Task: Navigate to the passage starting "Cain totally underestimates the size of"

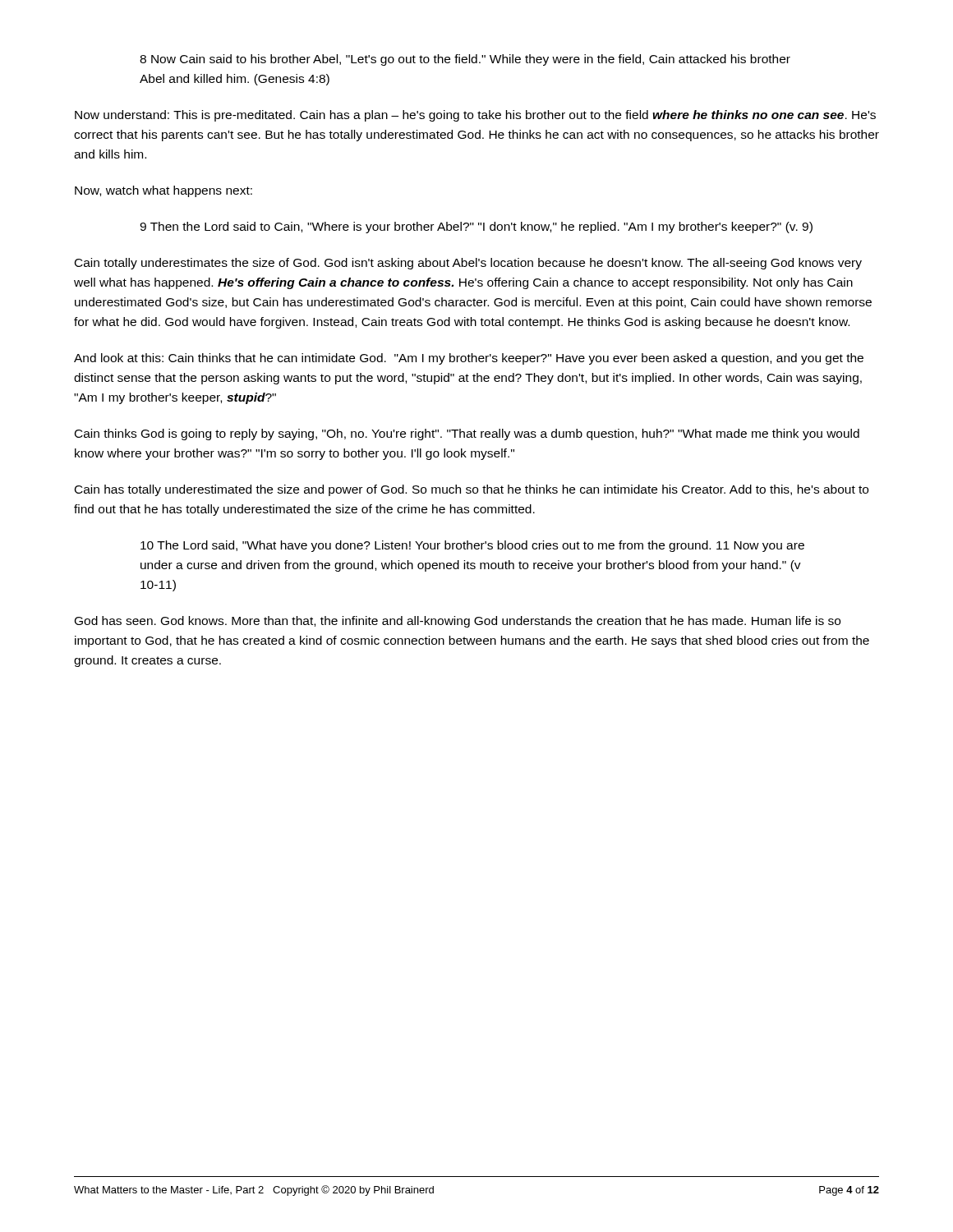Action: pyautogui.click(x=473, y=292)
